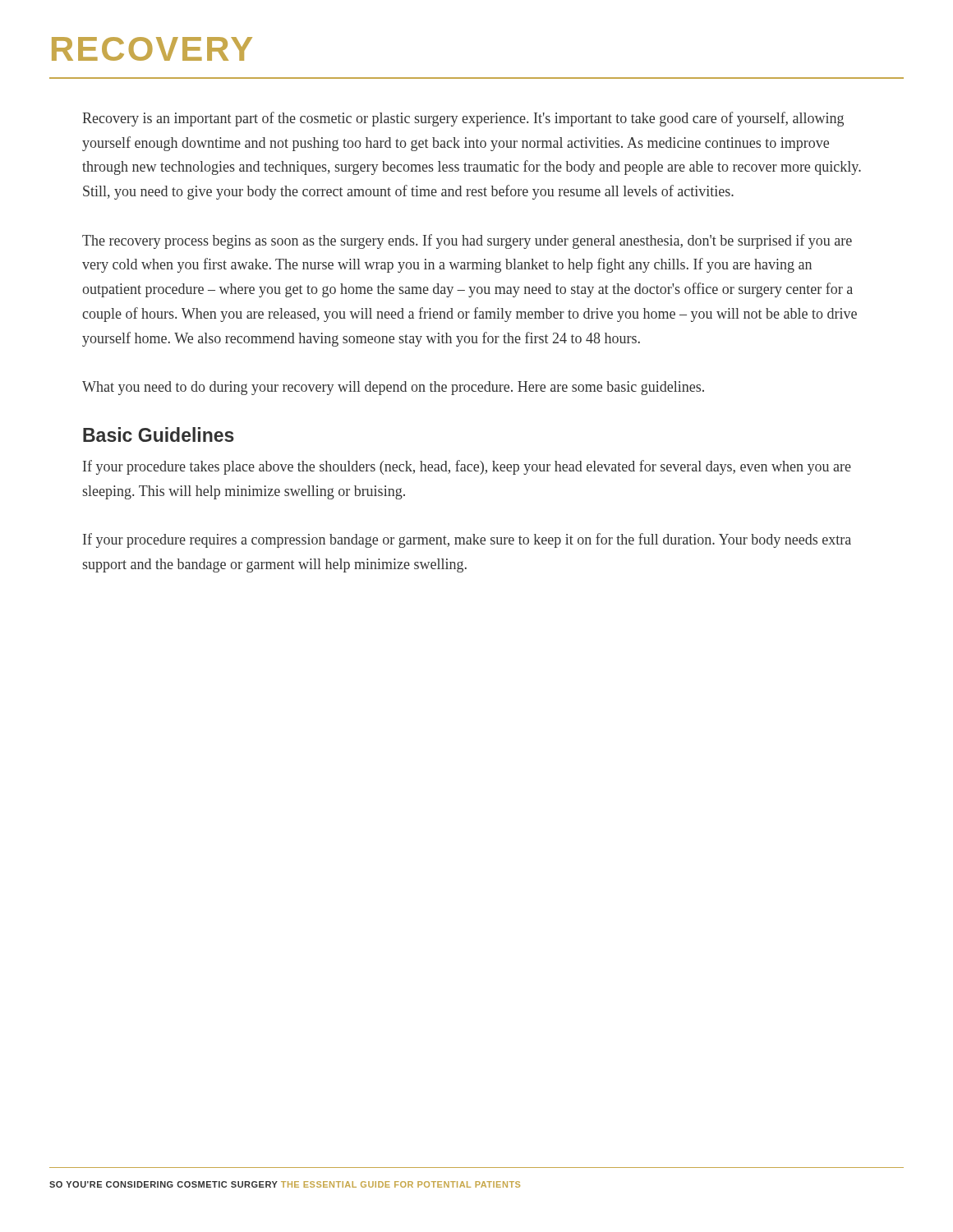Click on the block starting "If your procedure requires a"
This screenshot has width=953, height=1232.
coord(467,552)
